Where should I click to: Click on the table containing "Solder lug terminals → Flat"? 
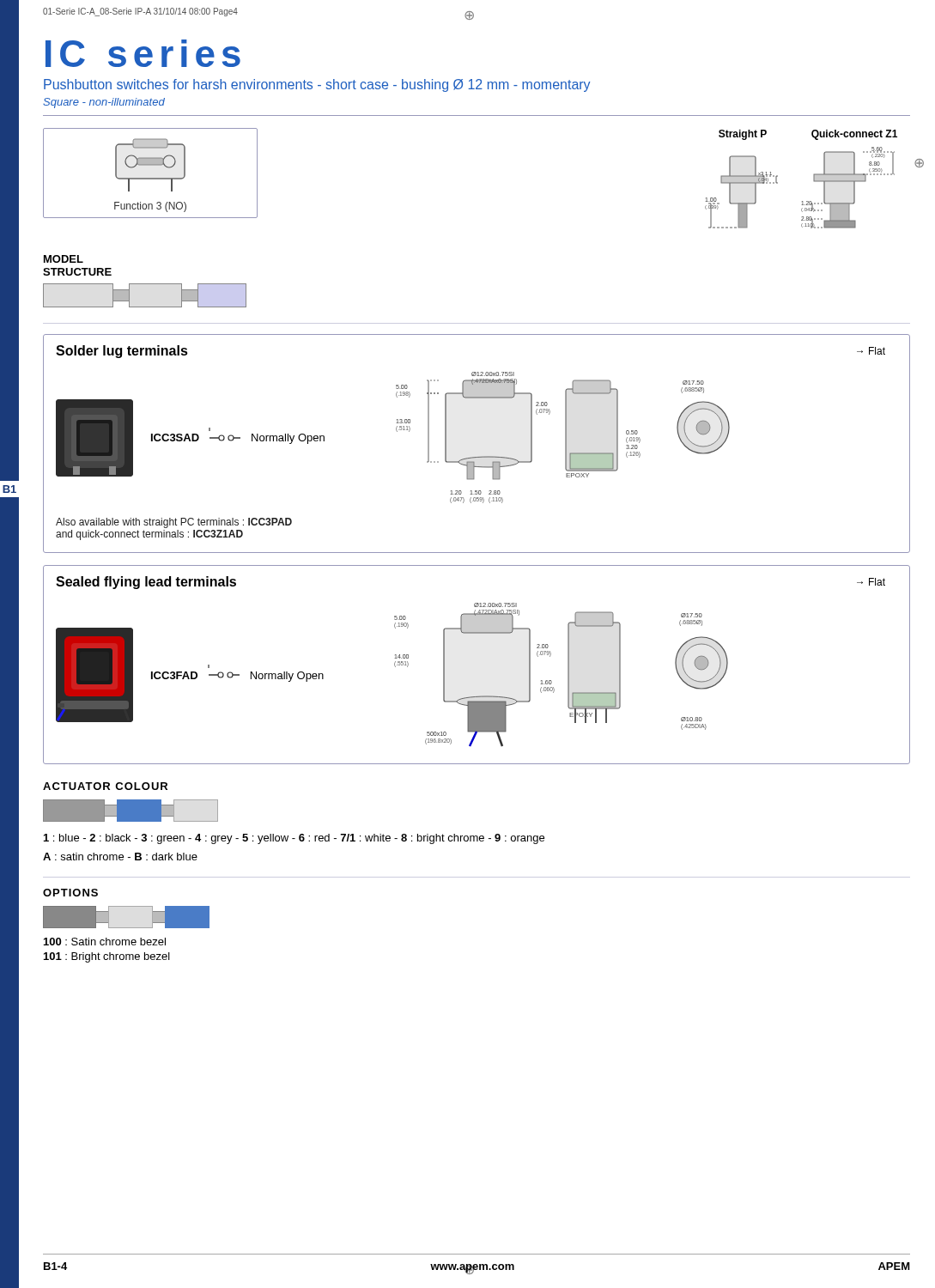(477, 443)
